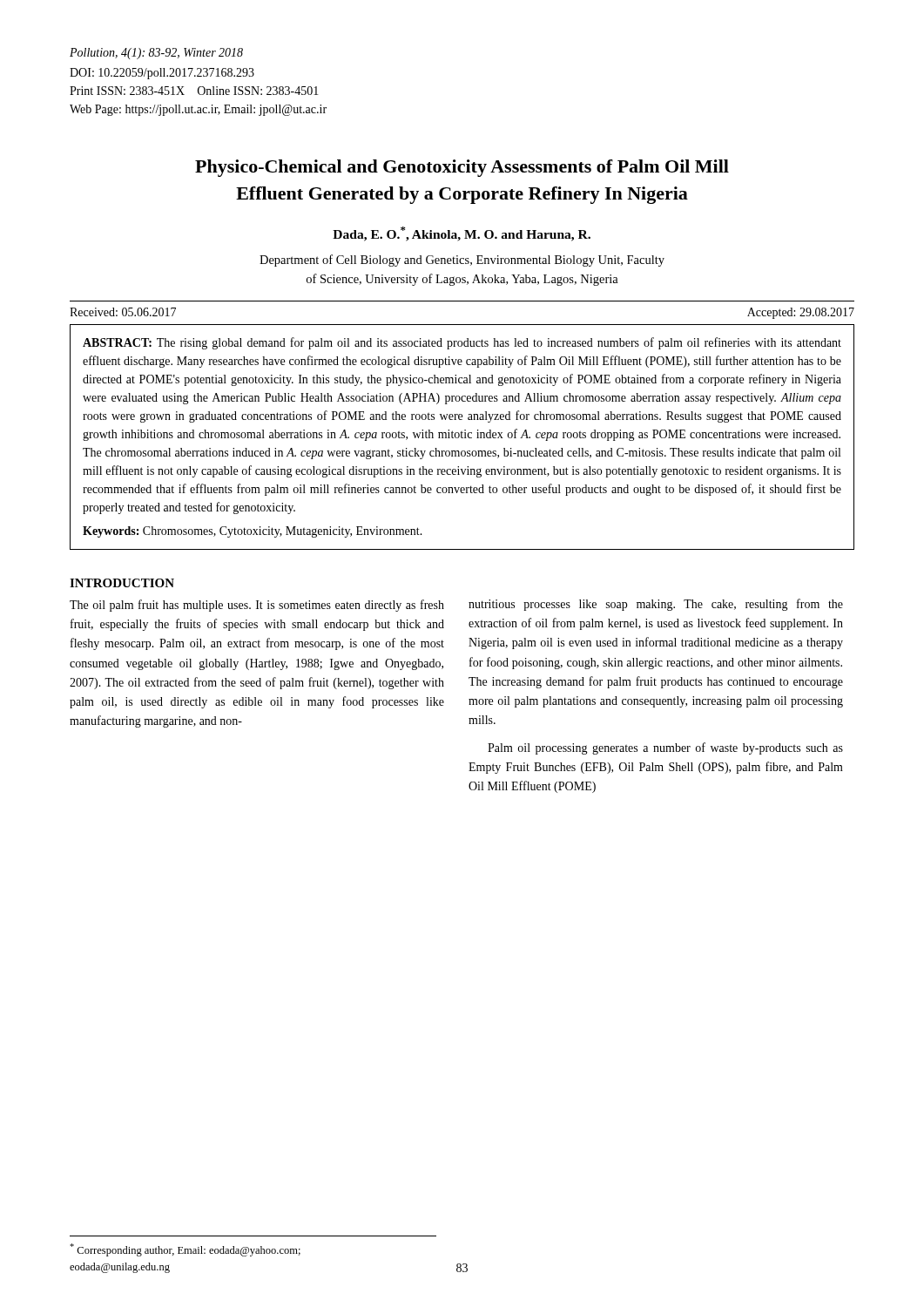Select the text block that reads "nutritious processes like soap"
Screen dimensions: 1307x924
point(656,662)
